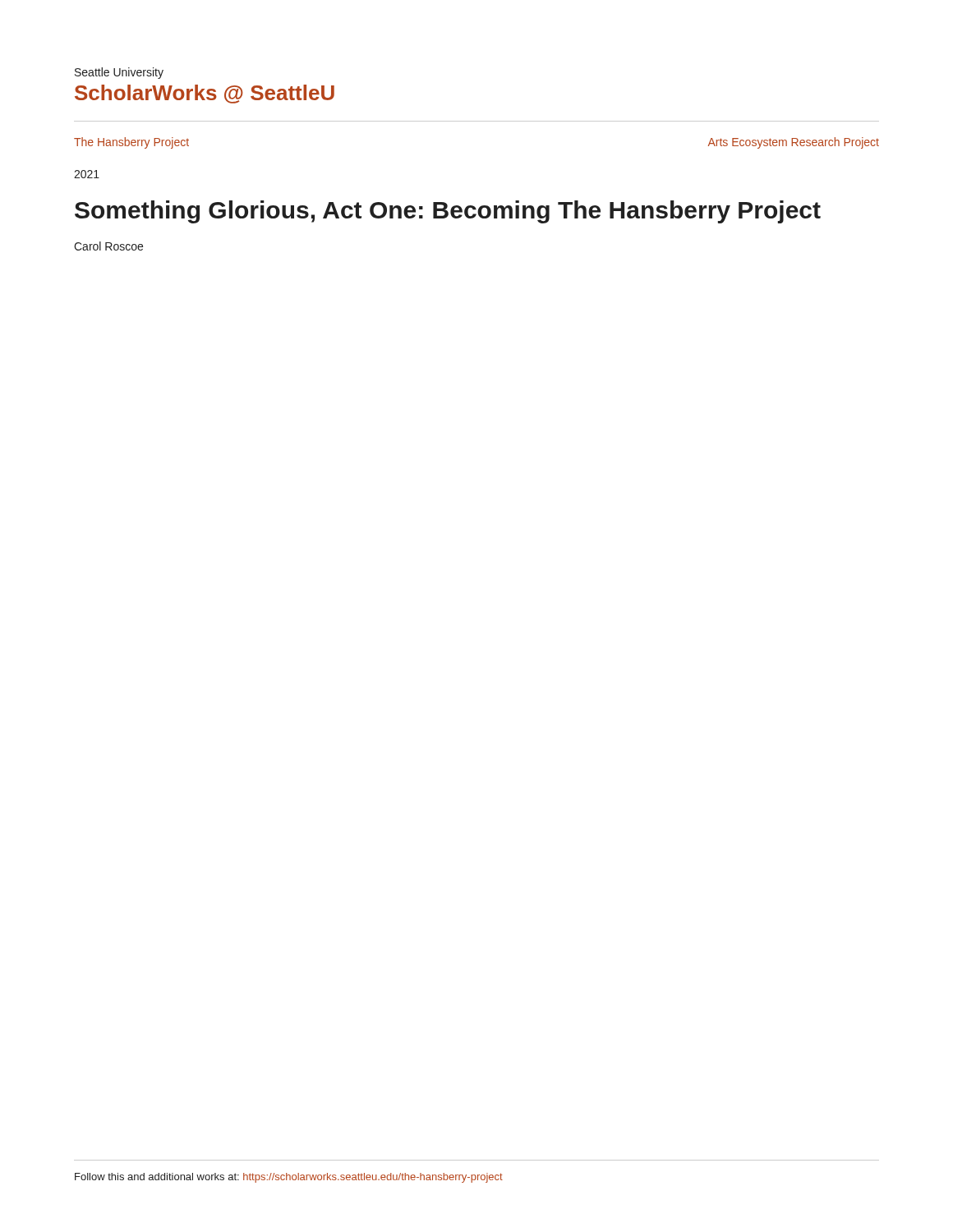Screen dimensions: 1232x953
Task: Find the text that reads "Carol Roscoe"
Action: 109,246
